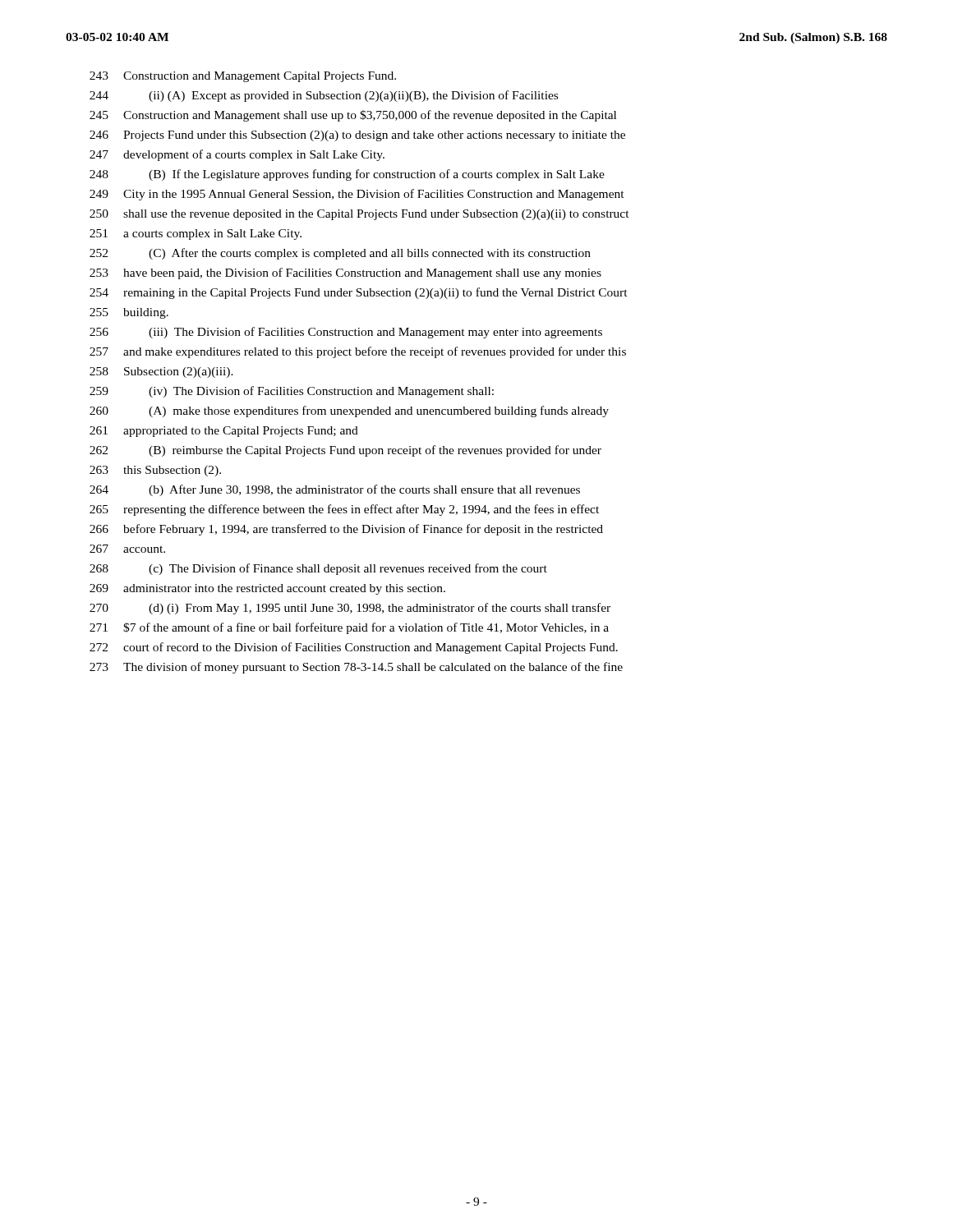Navigate to the element starting "261 appropriated to the Capital Projects Fund; and"
953x1232 pixels.
(x=224, y=432)
